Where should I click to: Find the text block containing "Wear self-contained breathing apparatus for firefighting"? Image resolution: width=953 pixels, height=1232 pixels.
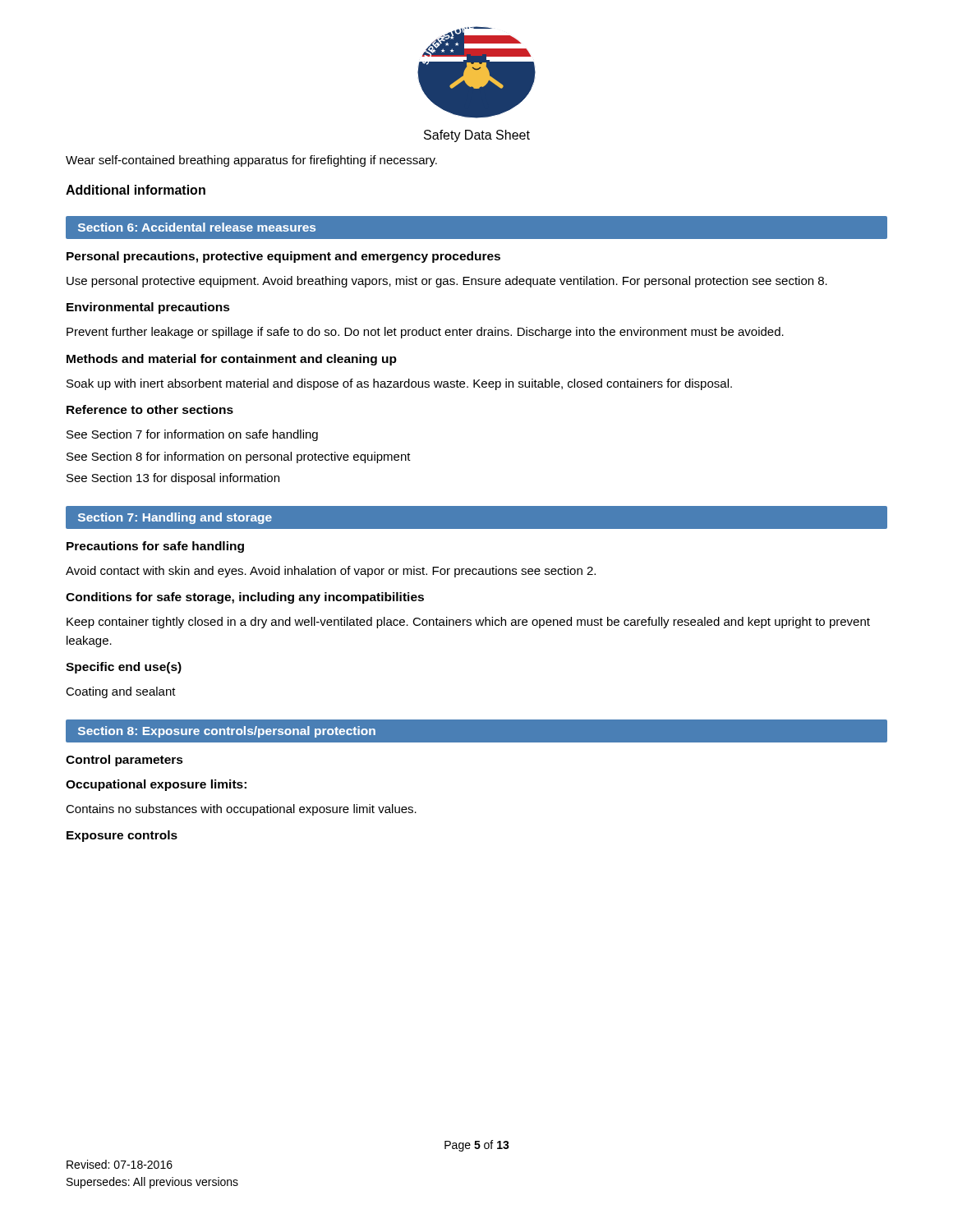251,161
